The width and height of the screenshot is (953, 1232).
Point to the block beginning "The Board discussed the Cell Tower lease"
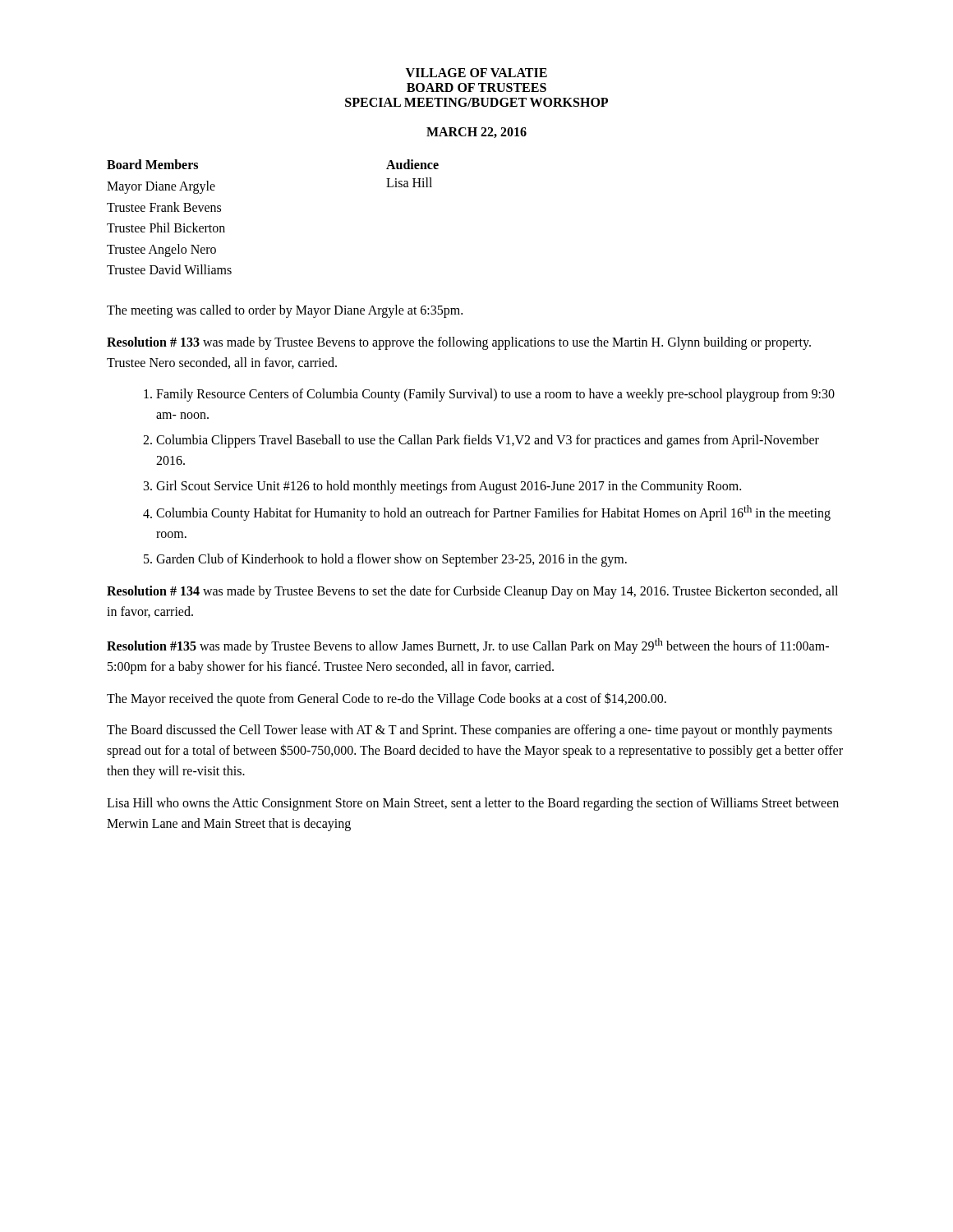[x=475, y=750]
